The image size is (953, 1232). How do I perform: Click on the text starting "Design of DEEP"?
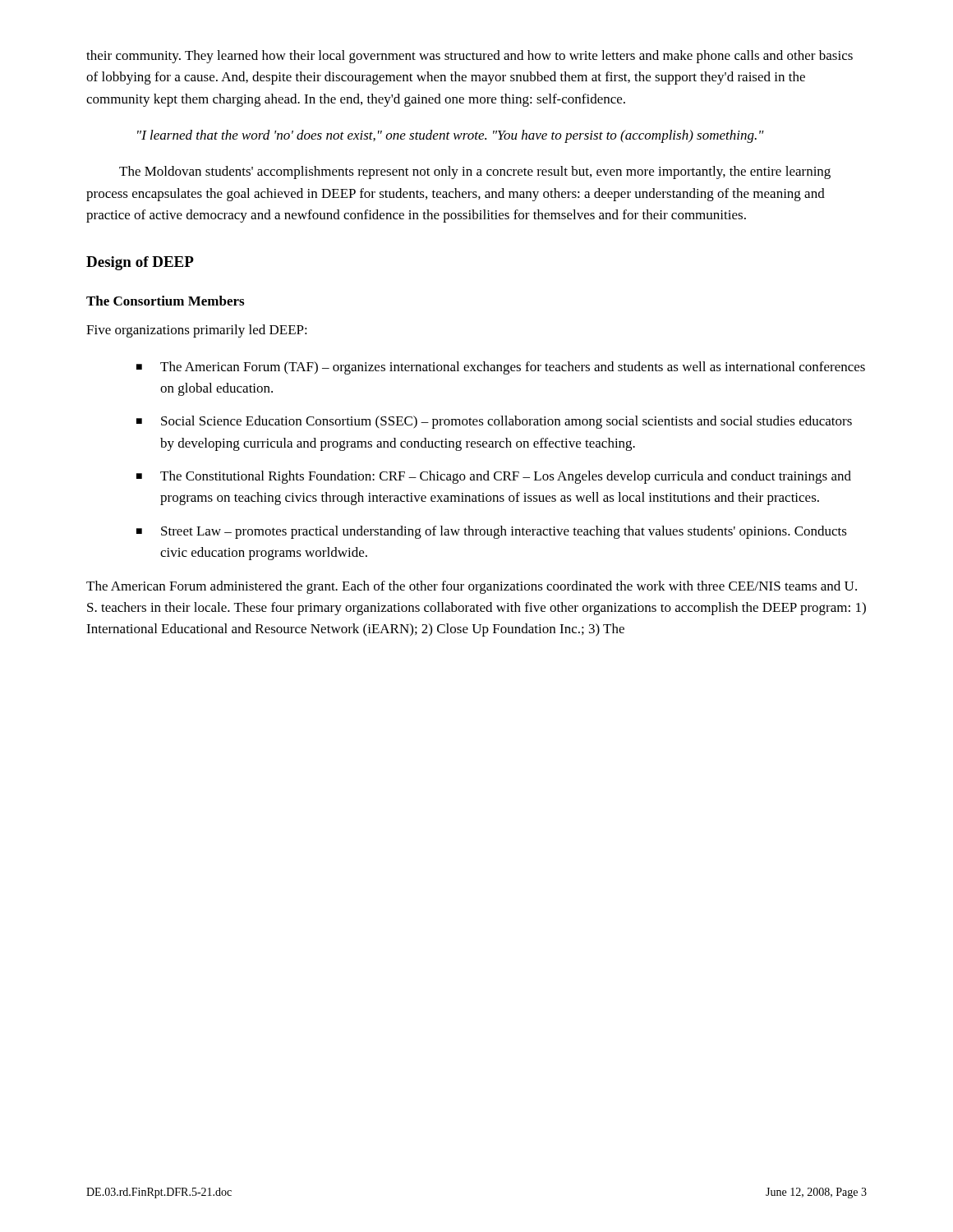[140, 262]
